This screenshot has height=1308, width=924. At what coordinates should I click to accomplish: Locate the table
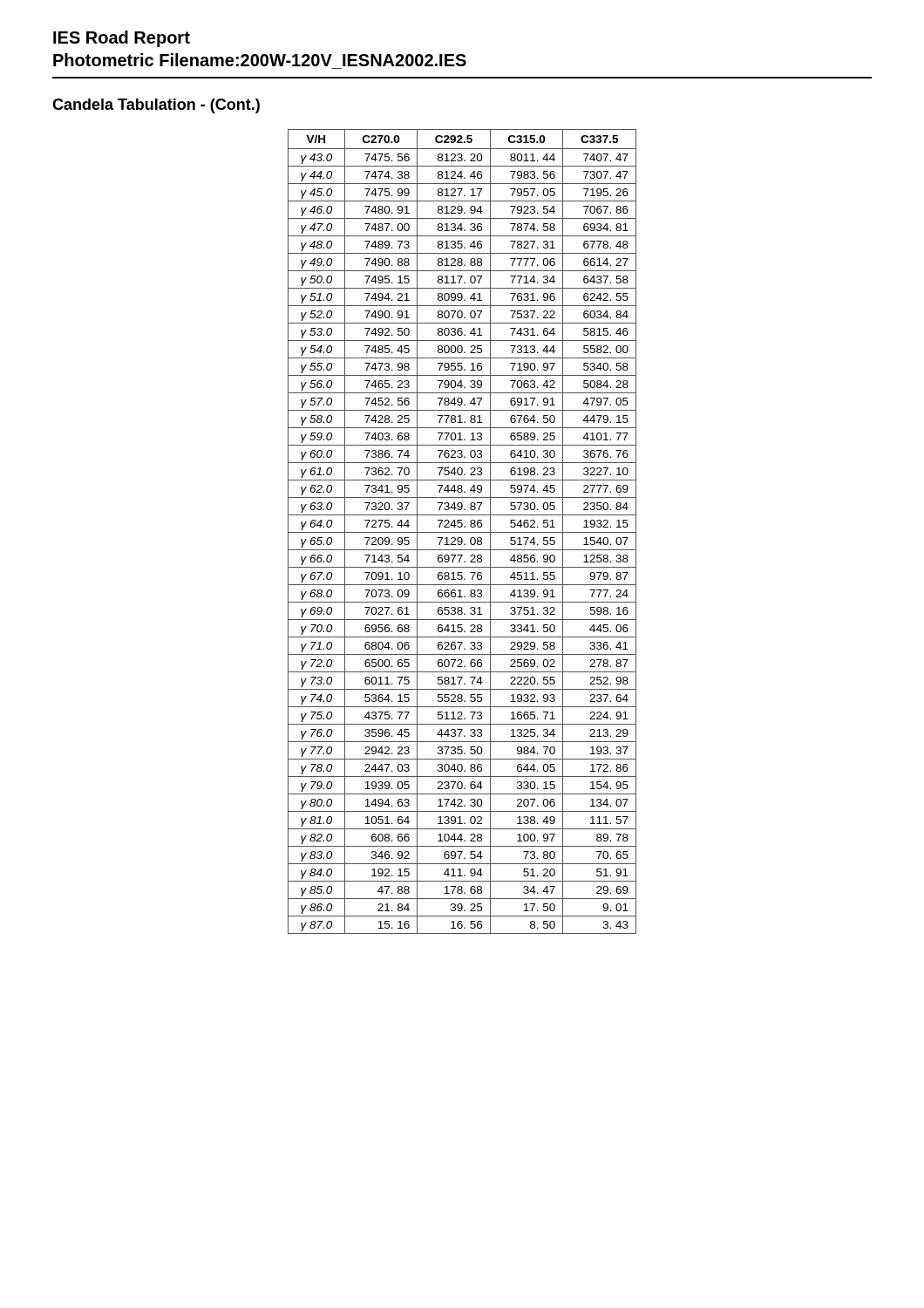tap(462, 701)
